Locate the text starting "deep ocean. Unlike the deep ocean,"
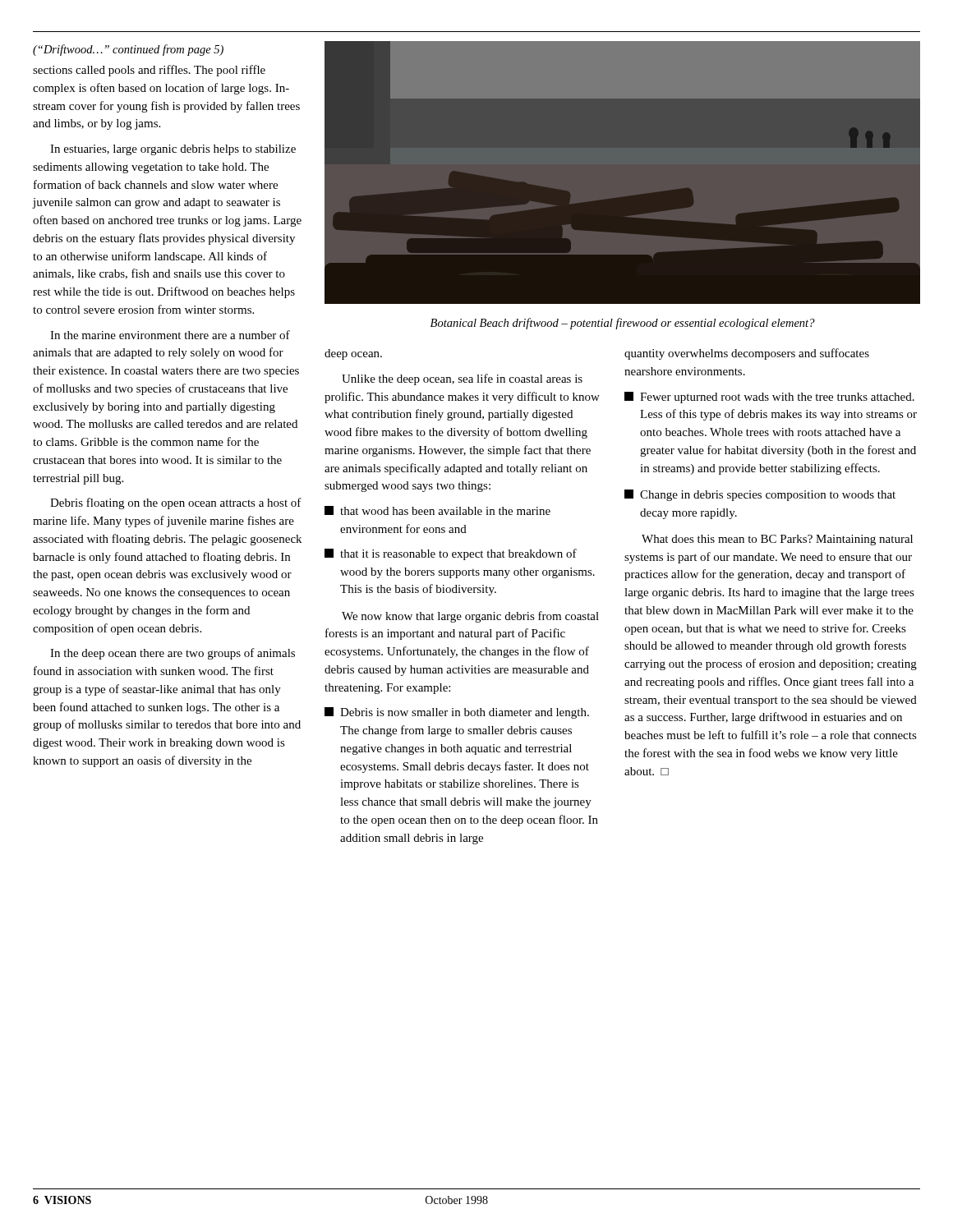This screenshot has height=1232, width=953. tap(462, 420)
